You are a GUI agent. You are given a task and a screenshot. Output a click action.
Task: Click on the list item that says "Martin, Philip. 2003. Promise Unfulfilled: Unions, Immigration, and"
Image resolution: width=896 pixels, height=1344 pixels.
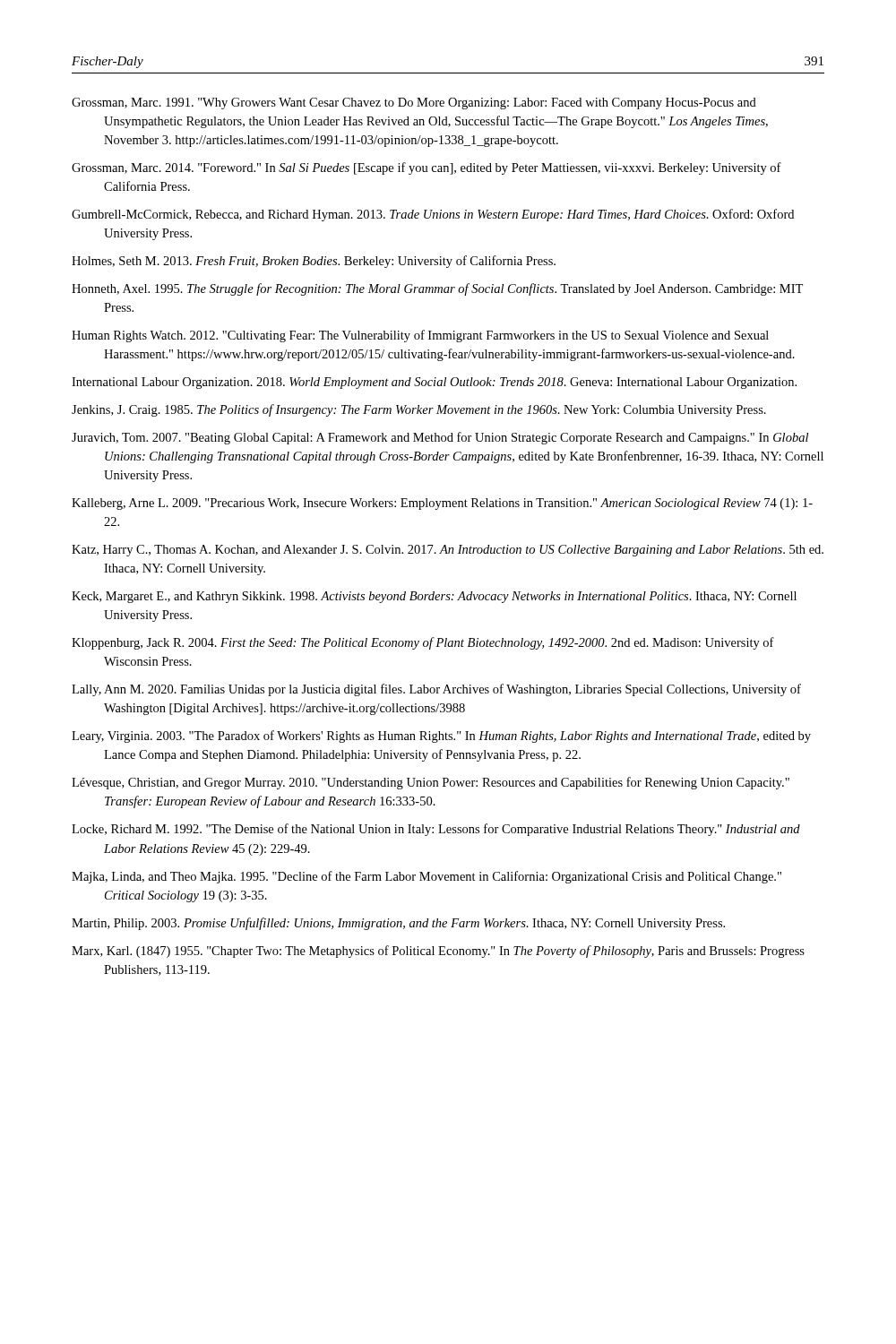[399, 922]
